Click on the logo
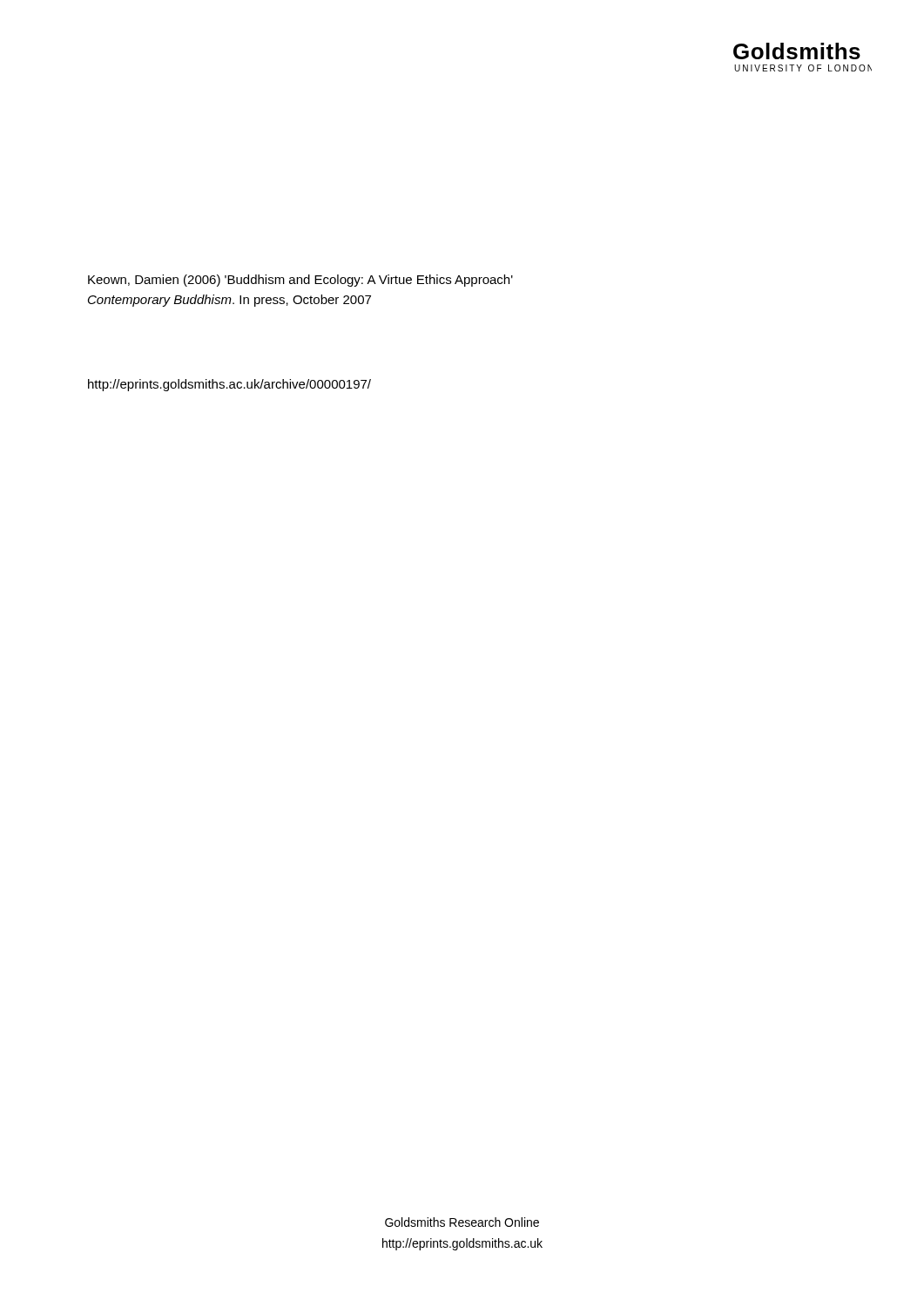The image size is (924, 1307). (802, 56)
